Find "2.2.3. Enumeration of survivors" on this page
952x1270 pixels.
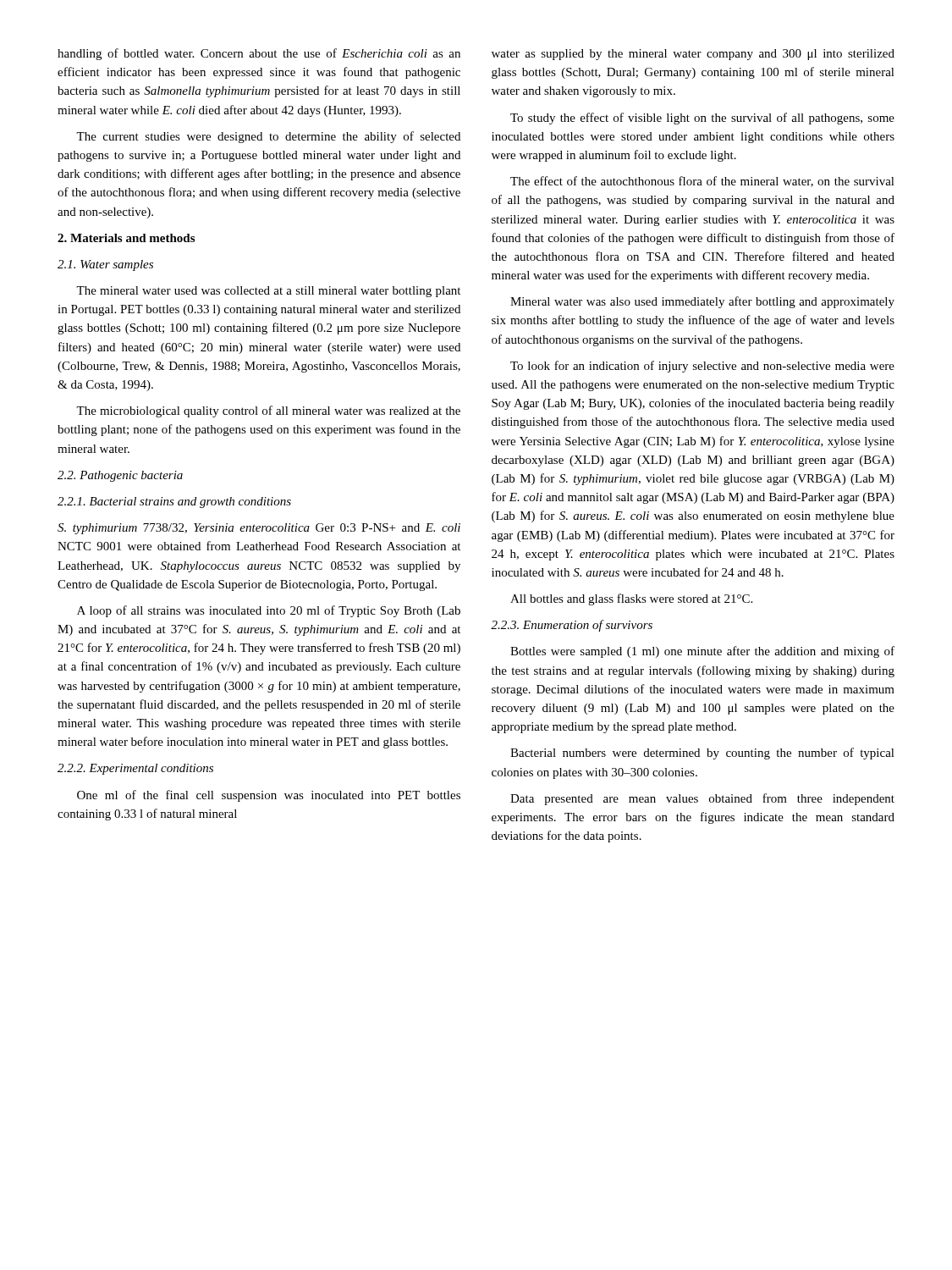pos(572,626)
